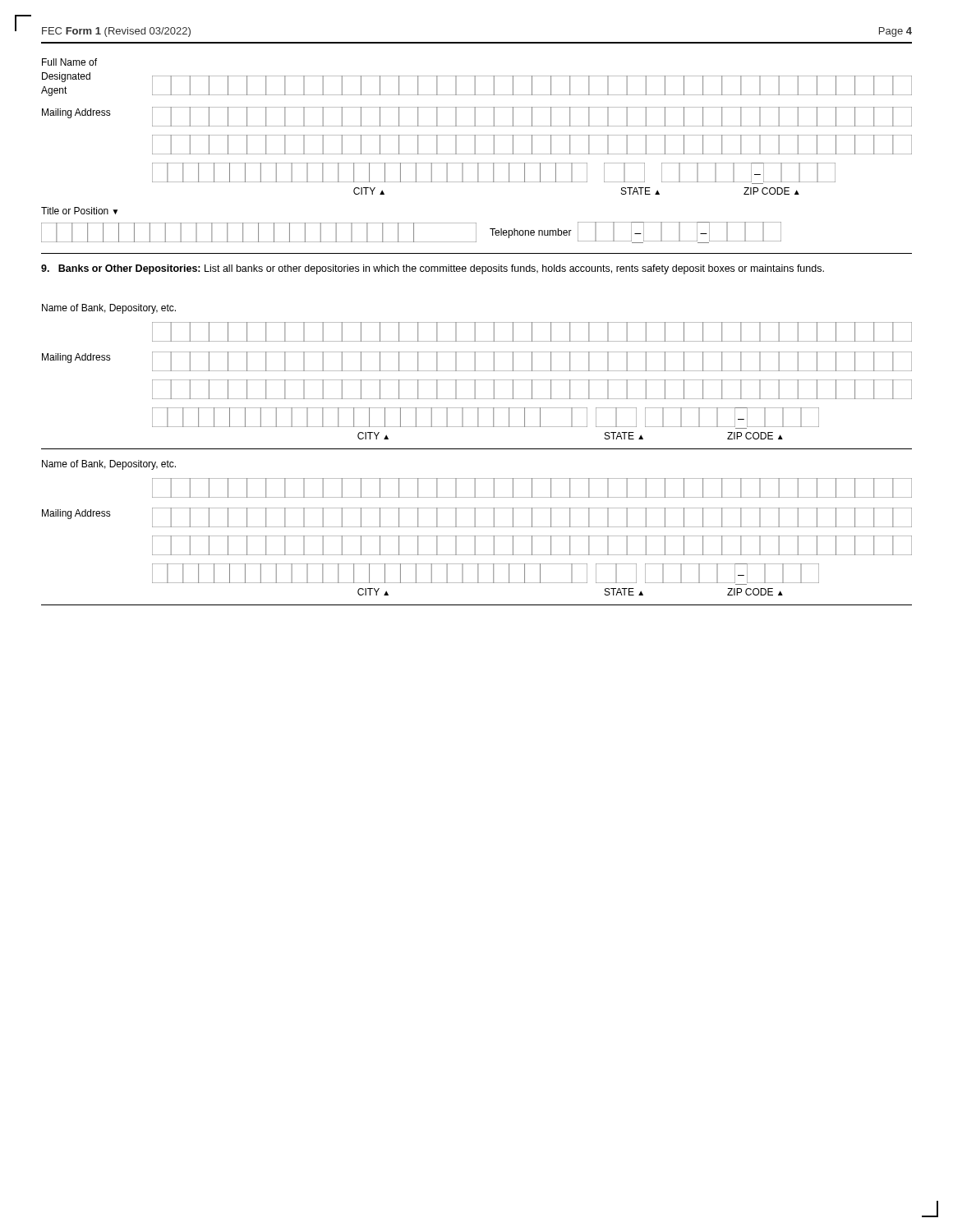Find the text containing "Title or Position ▼"
This screenshot has width=953, height=1232.
80,211
